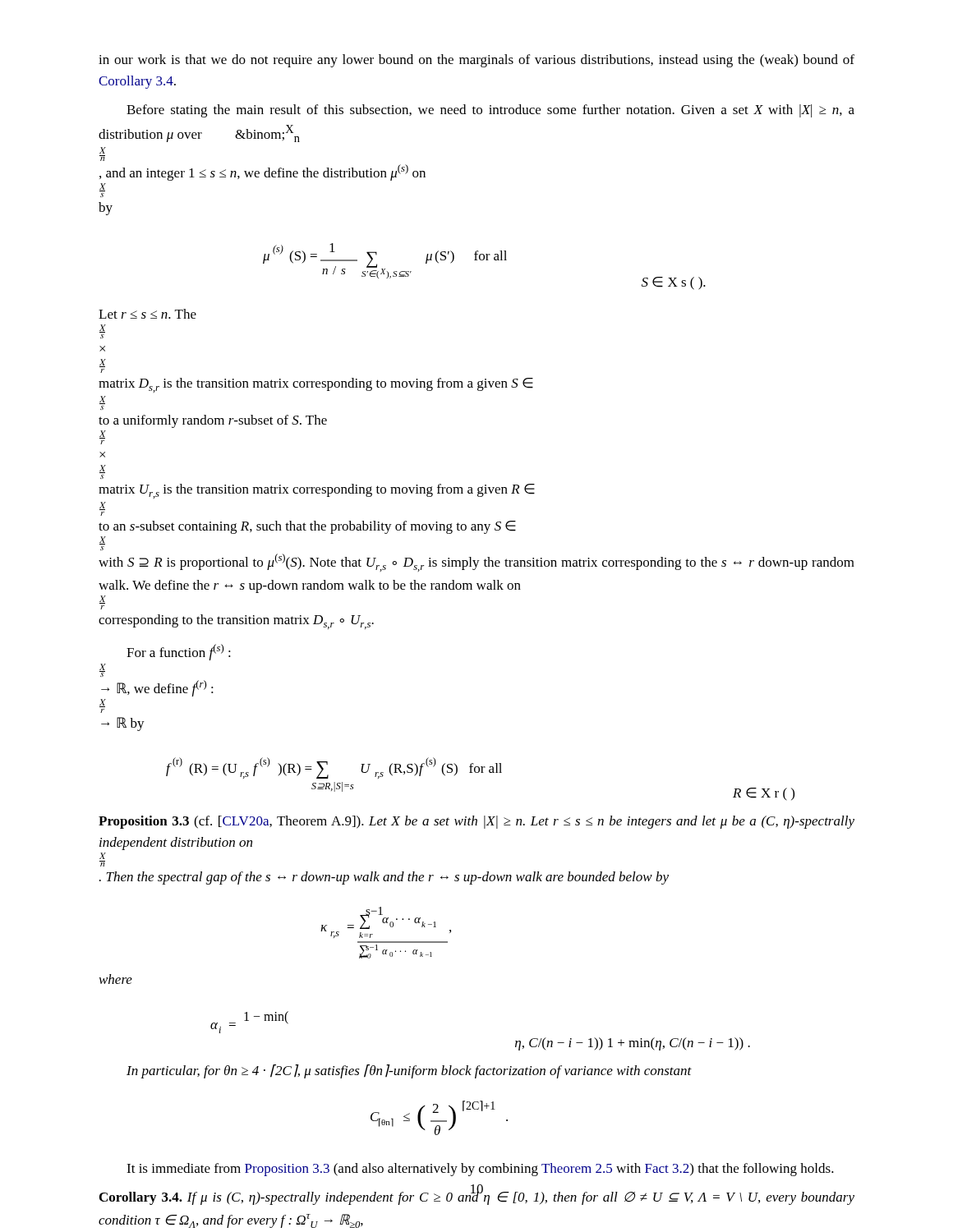Click the section header that begins "Corollary 3.4. If"
Screen dimensions: 1232x953
tap(476, 1210)
